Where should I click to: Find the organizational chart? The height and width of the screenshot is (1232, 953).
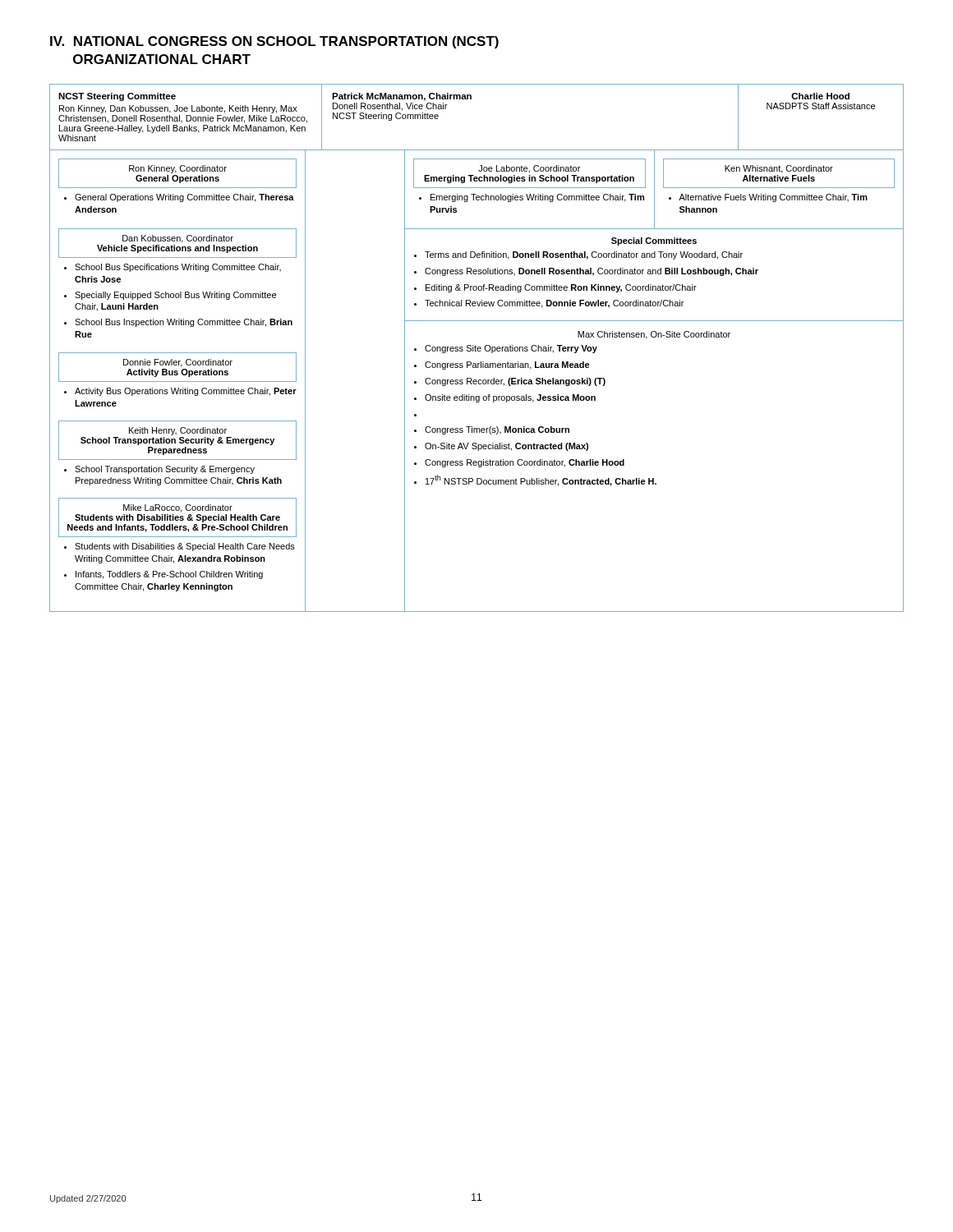coord(476,348)
